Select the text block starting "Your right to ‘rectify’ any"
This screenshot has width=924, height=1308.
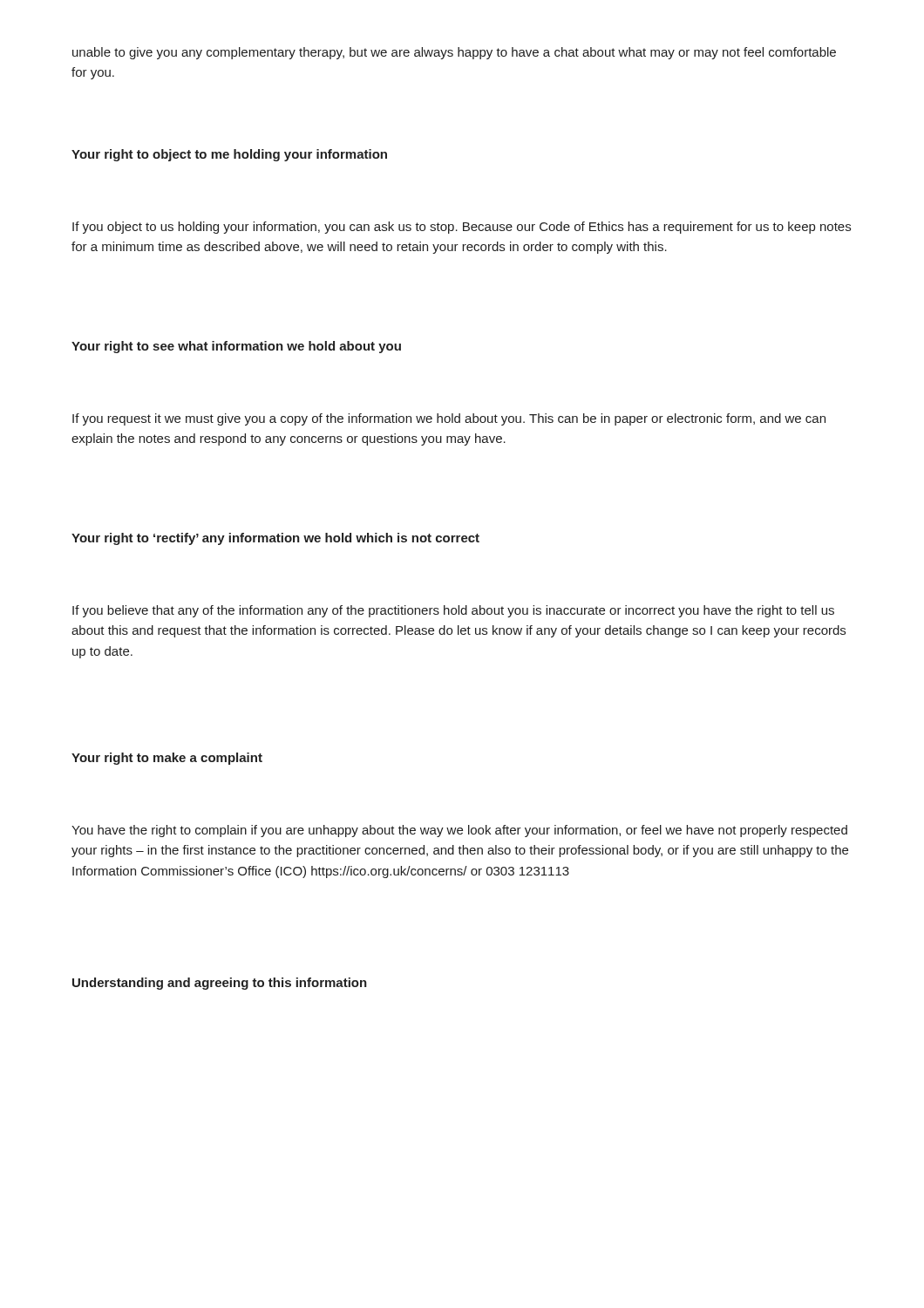pos(276,538)
